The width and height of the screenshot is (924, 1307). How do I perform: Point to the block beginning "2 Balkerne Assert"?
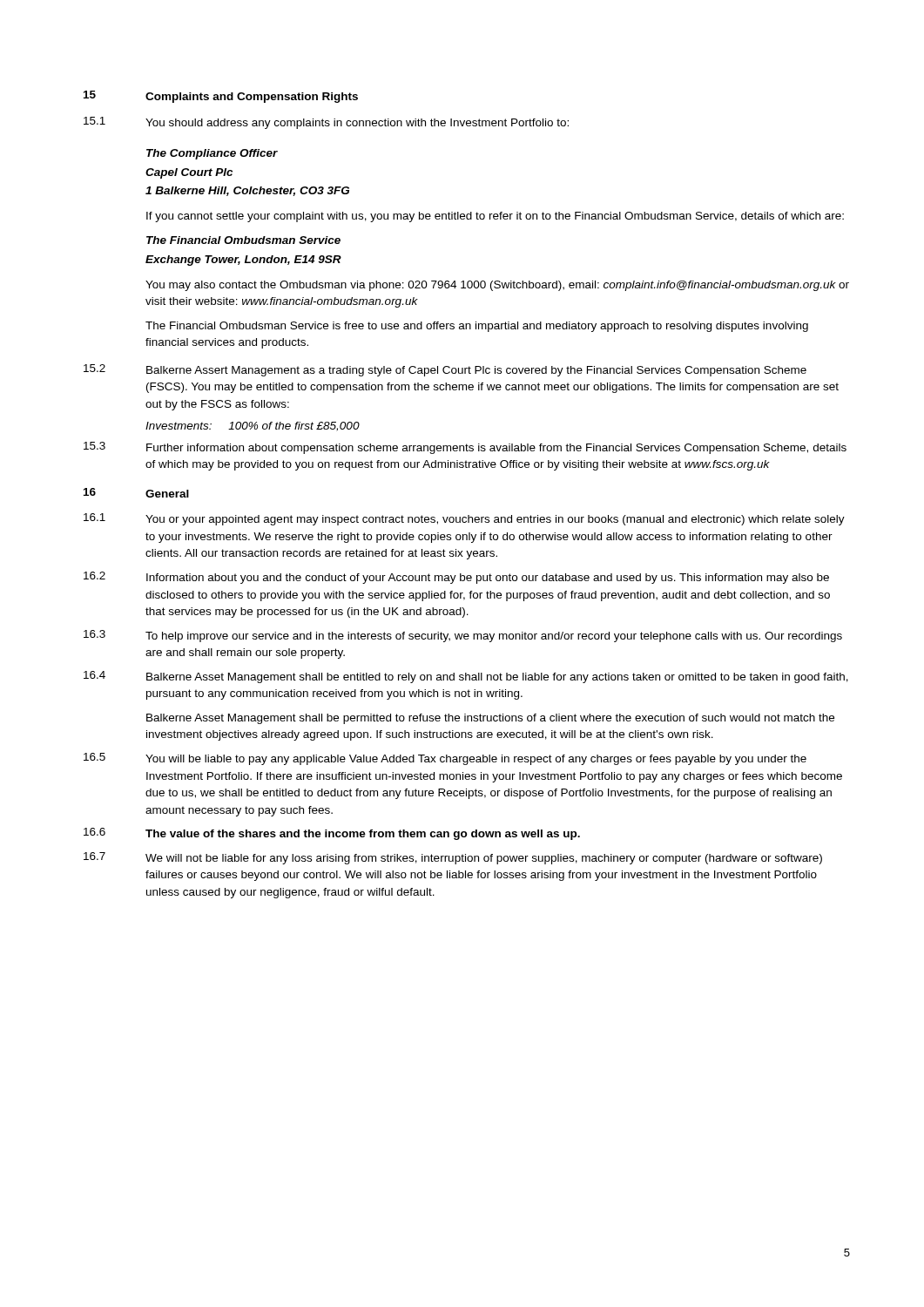pyautogui.click(x=466, y=387)
